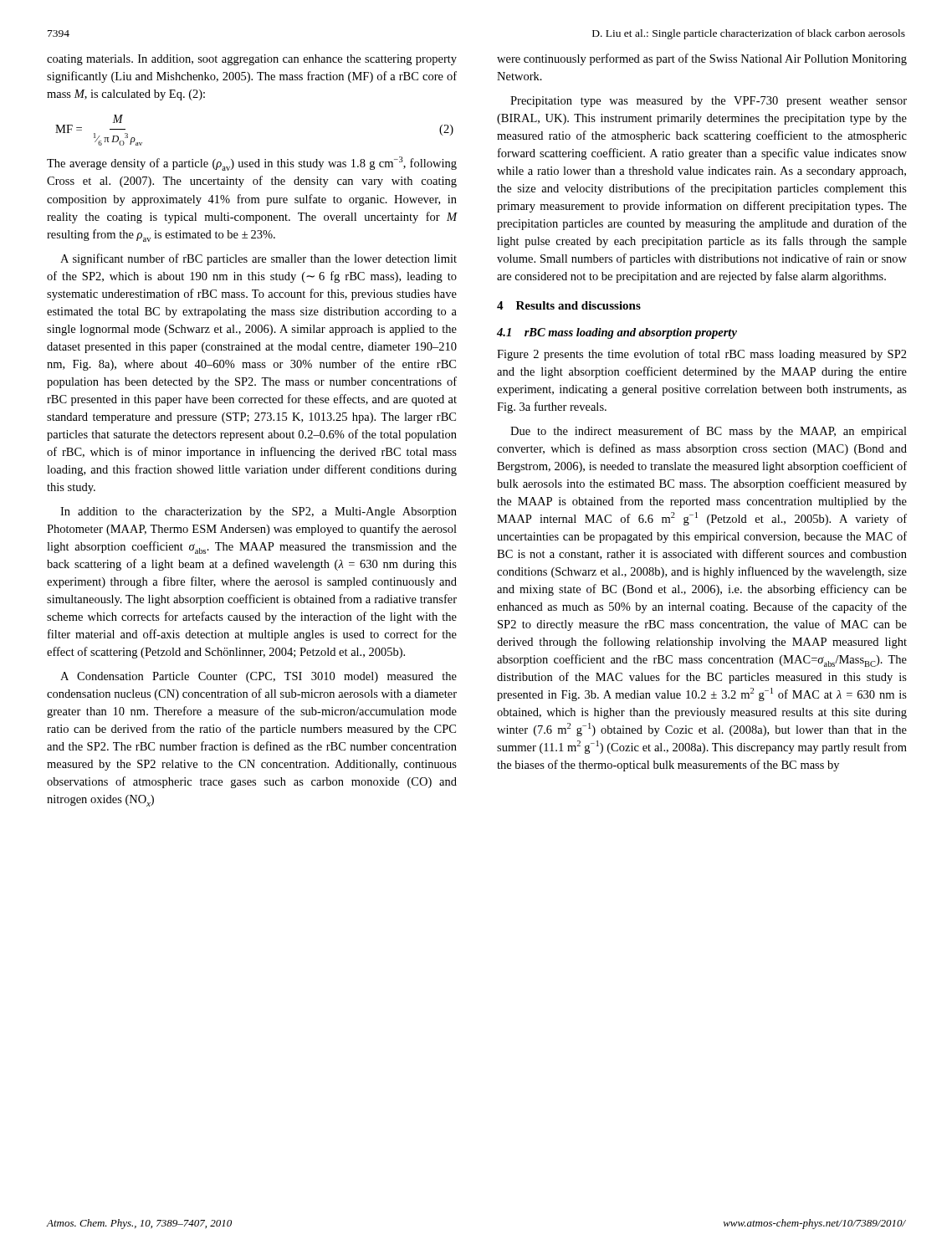Find the section header that reads "4 Results and discussions"
This screenshot has width=952, height=1255.
(x=569, y=306)
